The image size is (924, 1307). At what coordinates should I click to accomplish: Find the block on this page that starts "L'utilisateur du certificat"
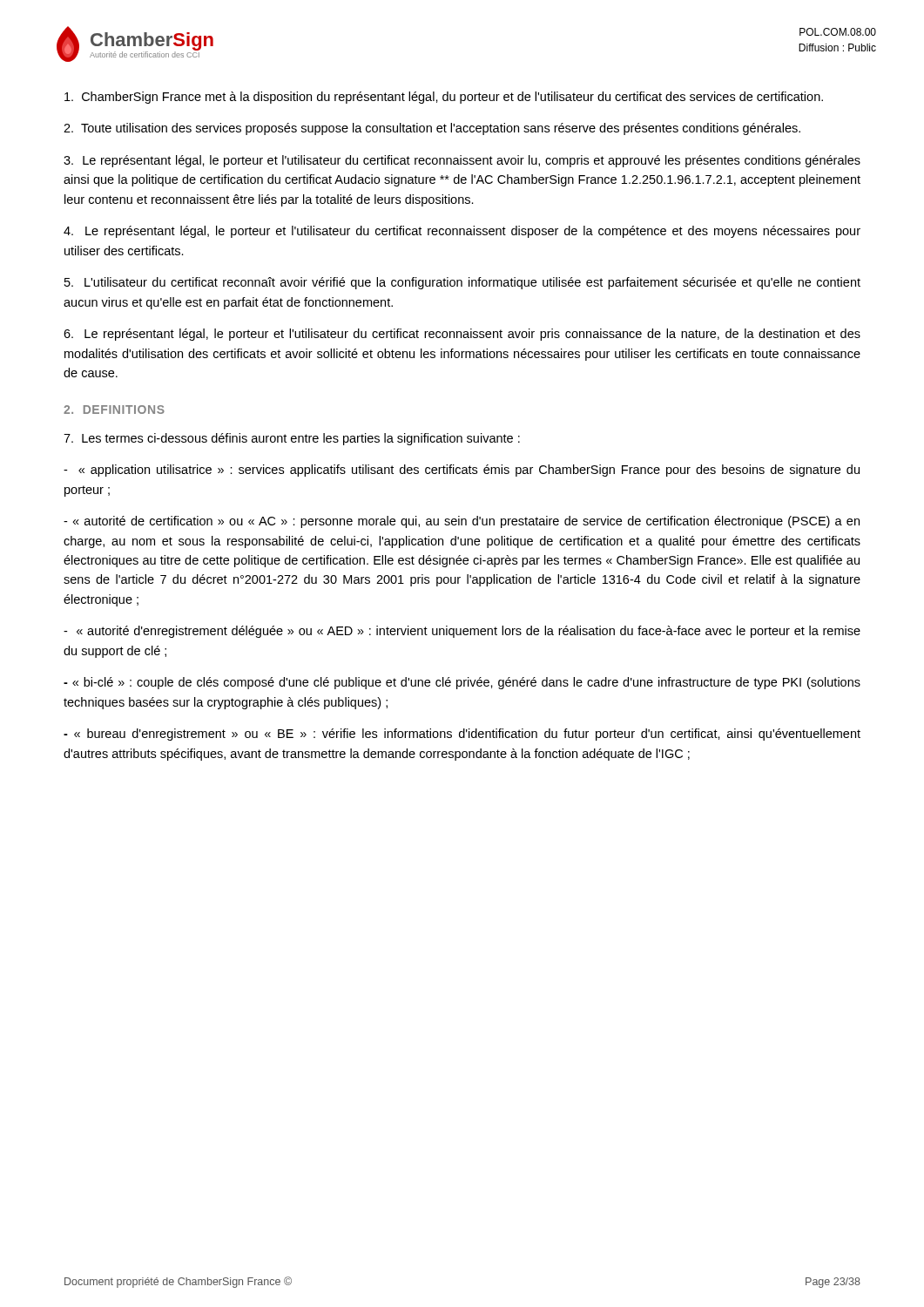[462, 292]
